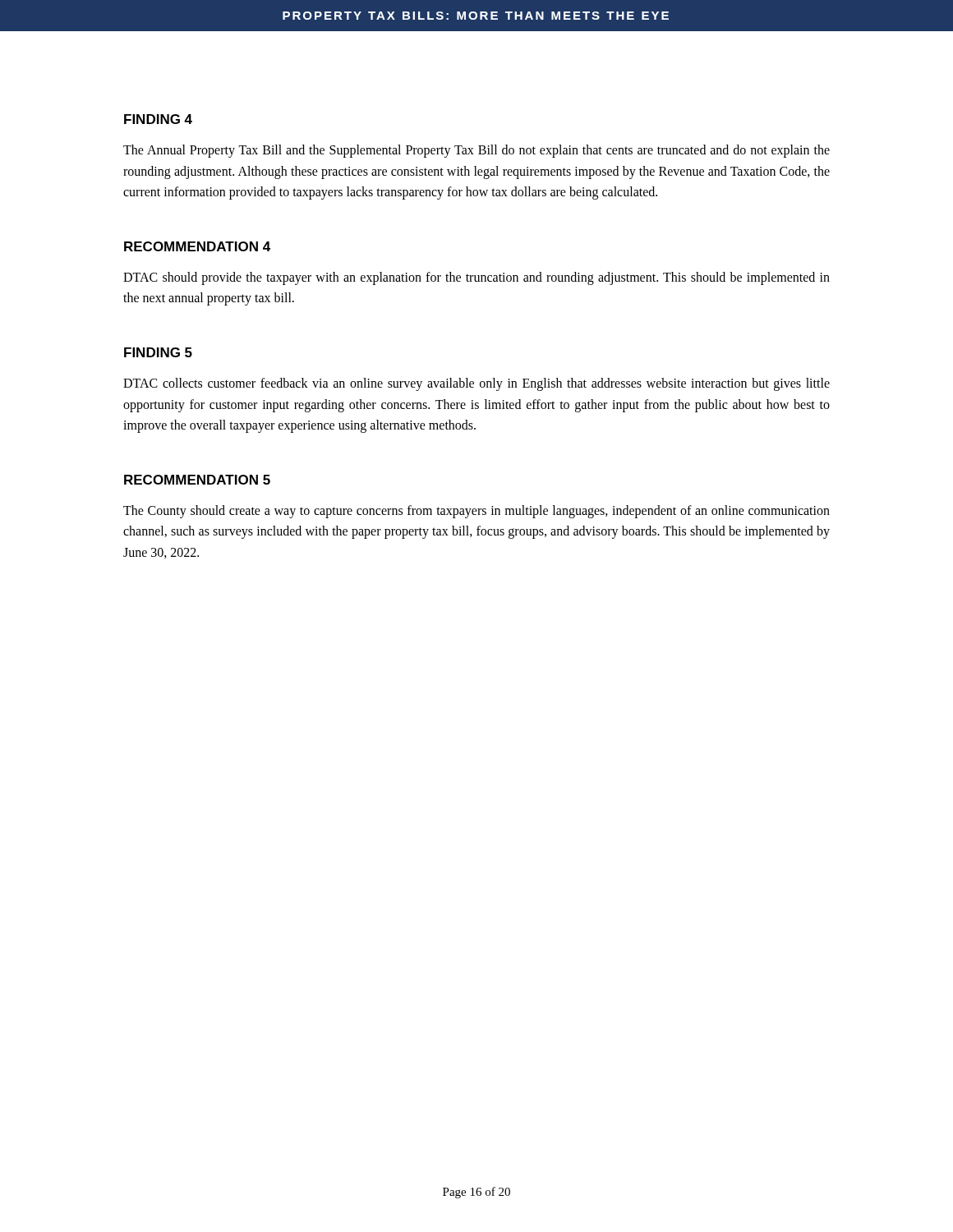953x1232 pixels.
Task: Click the passage that begins "DTAC should provide"
Action: click(x=476, y=288)
